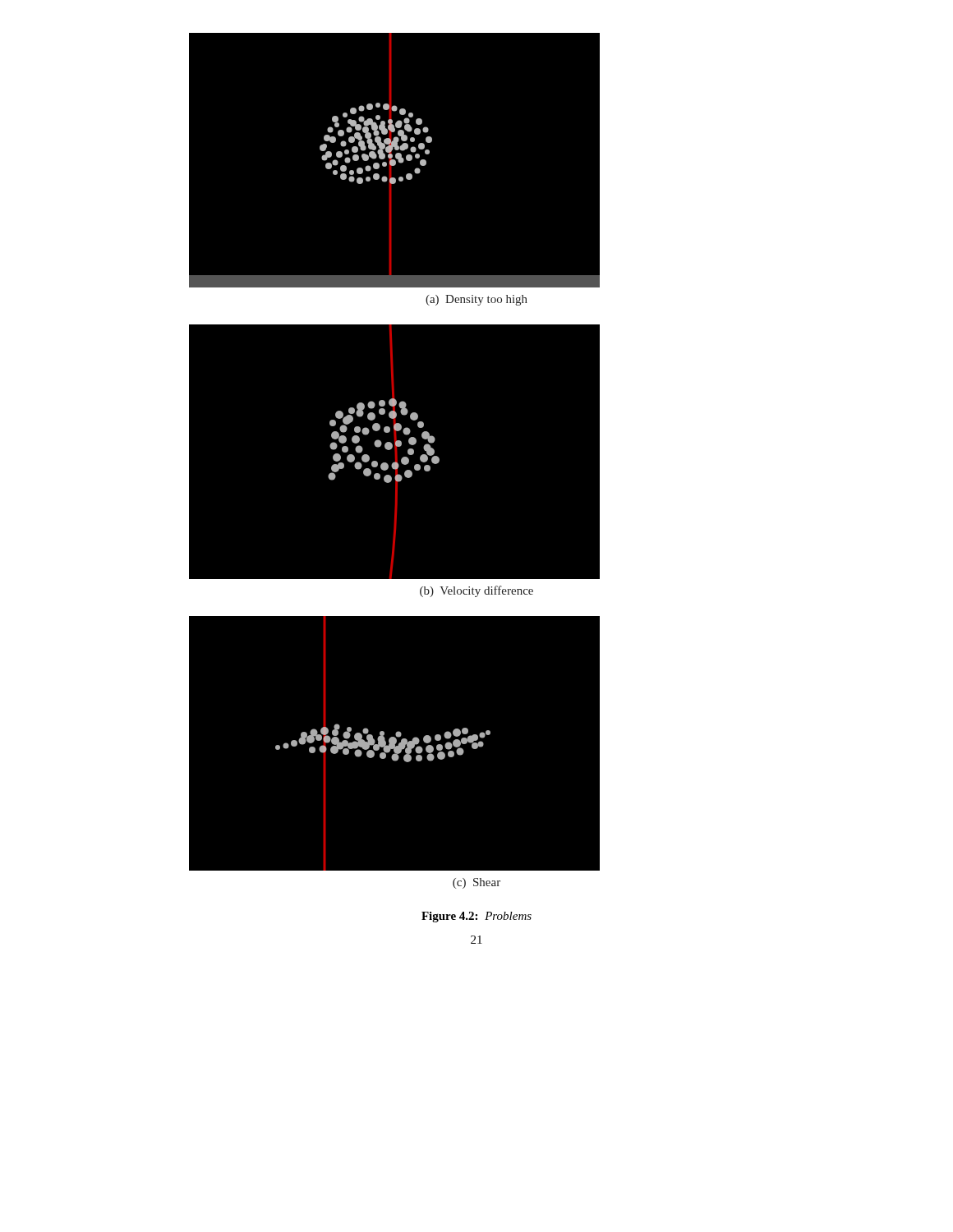Locate the caption containing "(c) Shear"
Viewport: 953px width, 1232px height.
pyautogui.click(x=476, y=882)
